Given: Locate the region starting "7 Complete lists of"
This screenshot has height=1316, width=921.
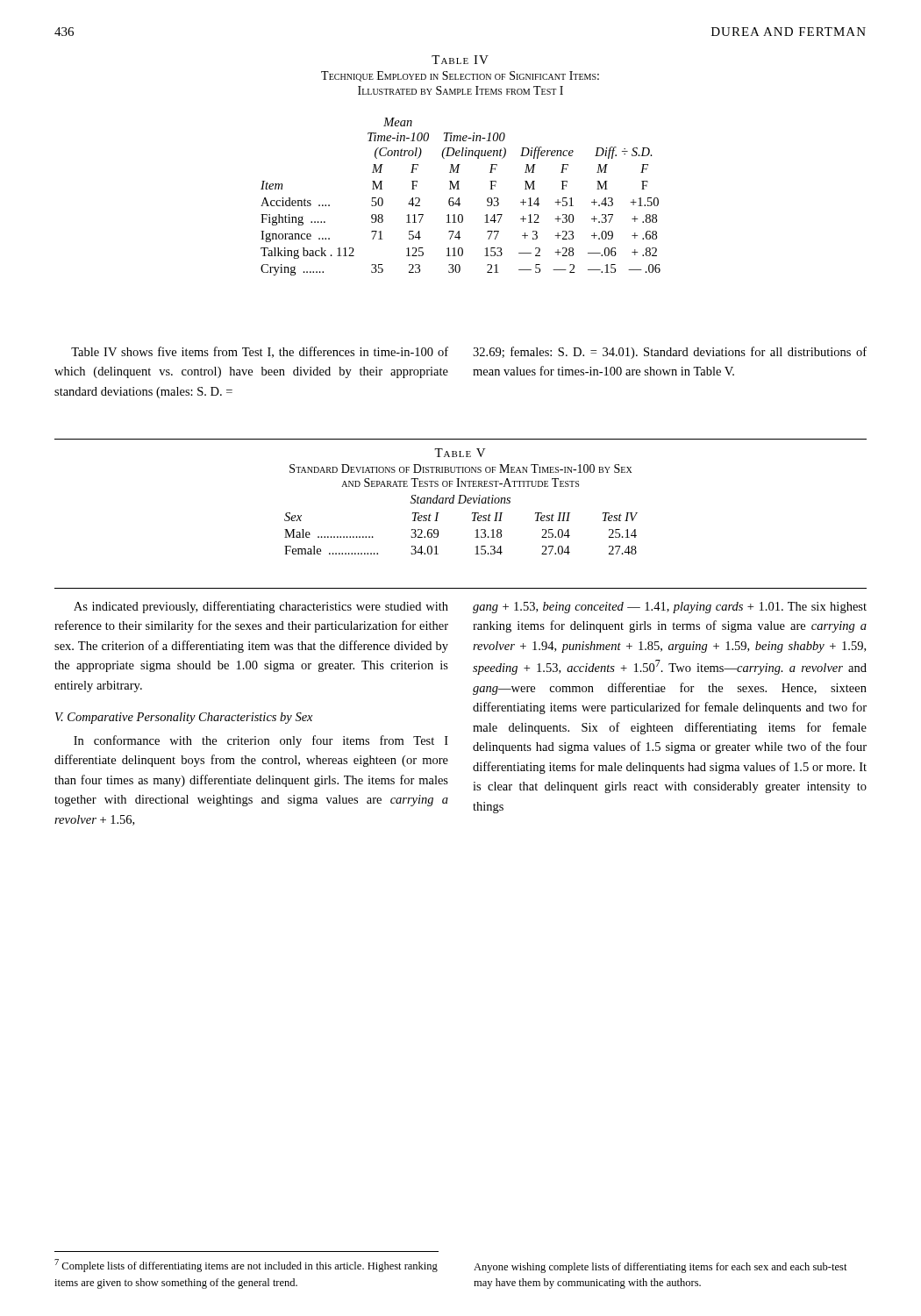Looking at the screenshot, I should pos(246,1273).
